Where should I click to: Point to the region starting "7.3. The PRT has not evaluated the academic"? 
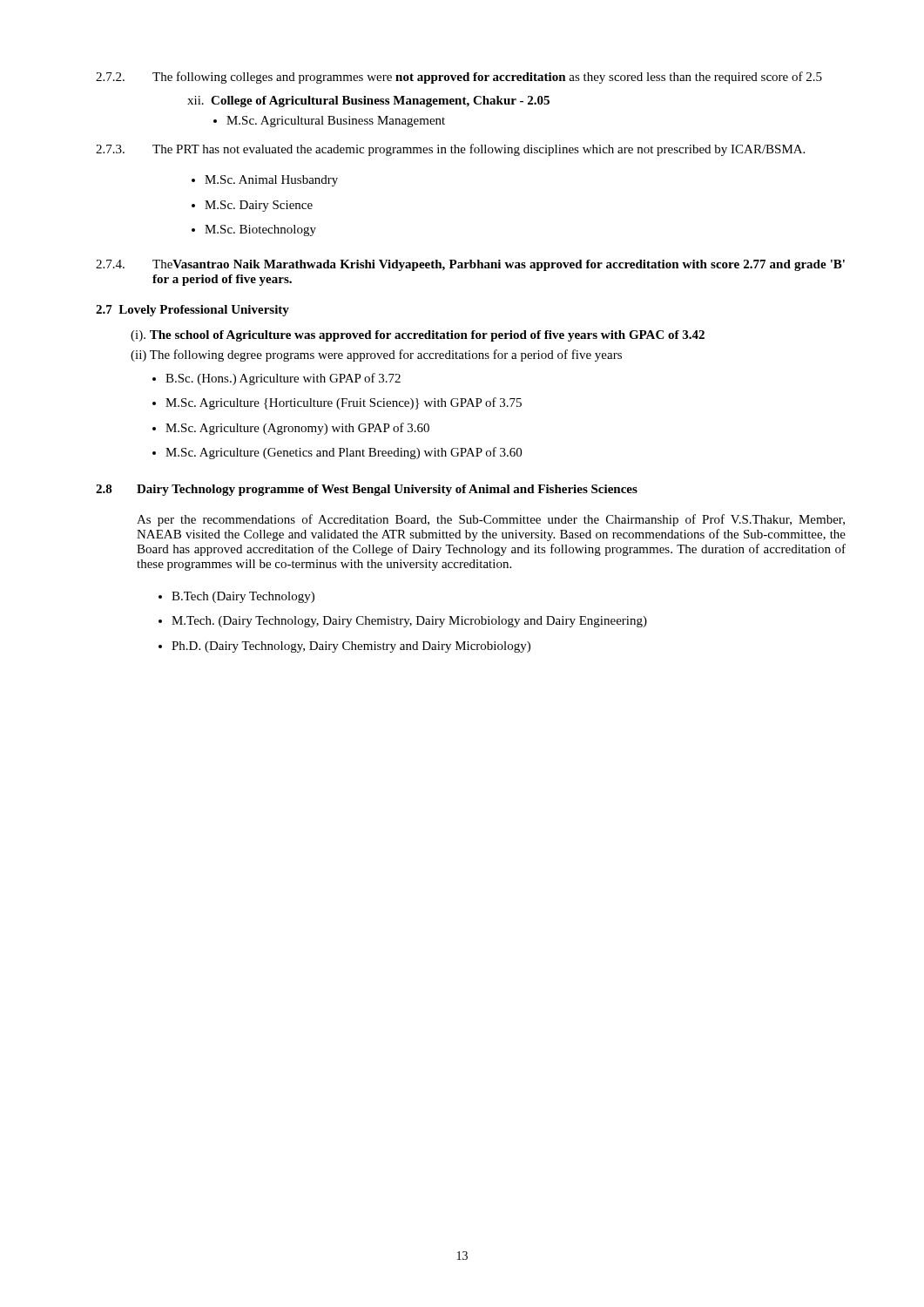point(471,149)
